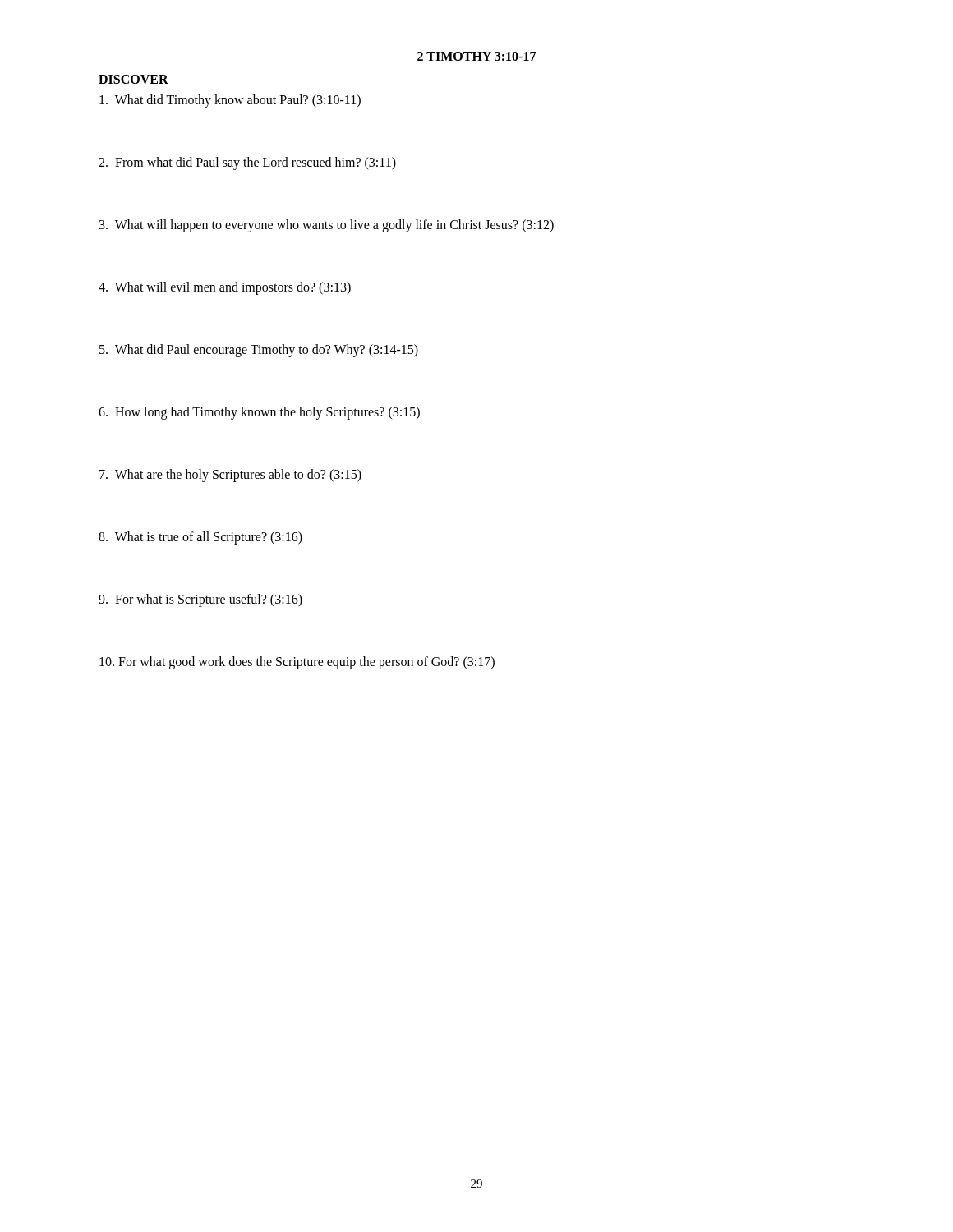Screen dimensions: 1232x953
Task: Select a section header
Action: click(133, 79)
